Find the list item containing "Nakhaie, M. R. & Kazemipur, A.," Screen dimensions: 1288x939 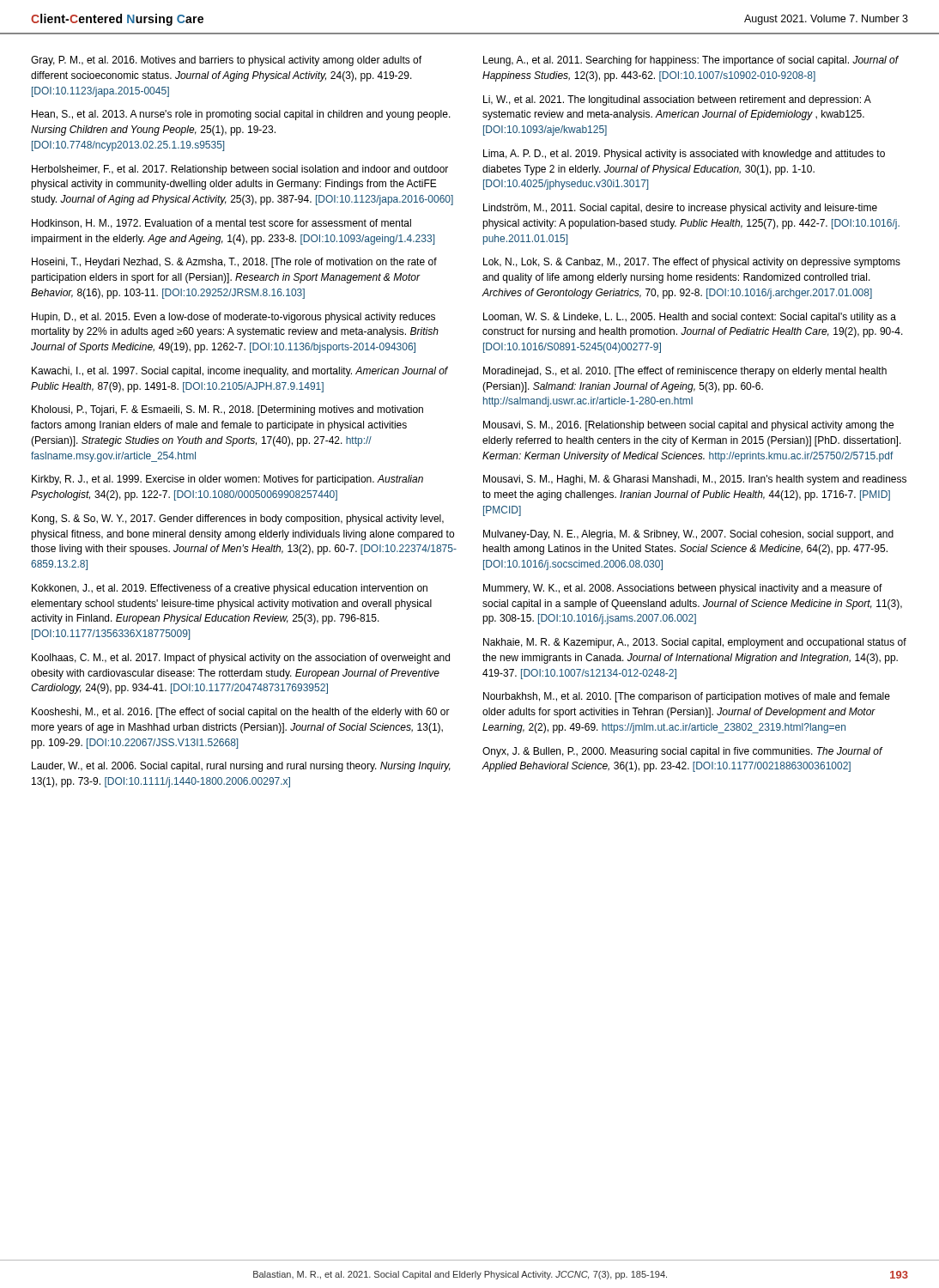pyautogui.click(x=694, y=658)
